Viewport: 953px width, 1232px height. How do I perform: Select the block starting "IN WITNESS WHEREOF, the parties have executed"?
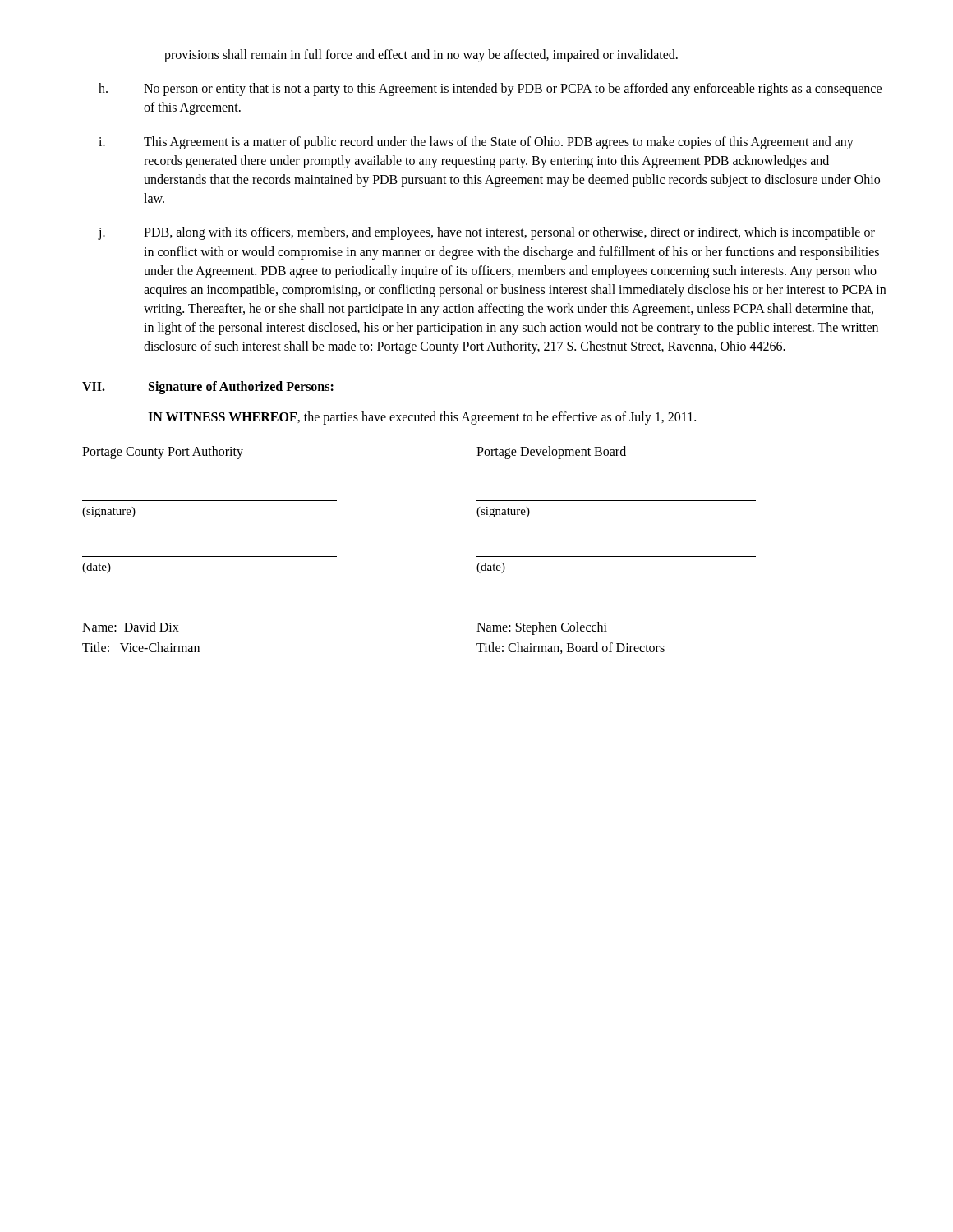422,417
